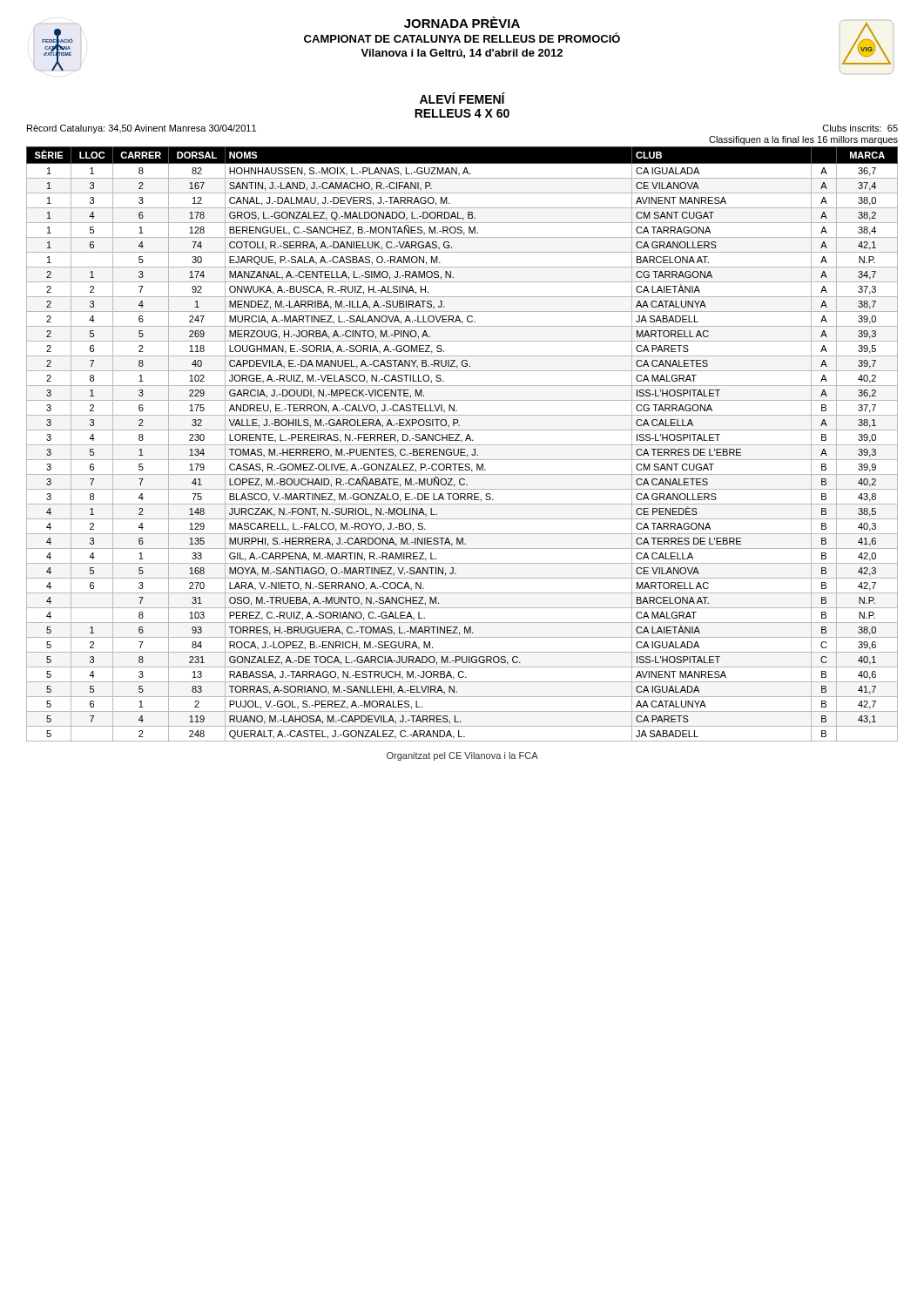The image size is (924, 1307).
Task: Locate the title that says "JORNADA PRÈVIA CAMPIONAT DE CATALUNYA DE RELLEUS"
Action: coord(462,38)
